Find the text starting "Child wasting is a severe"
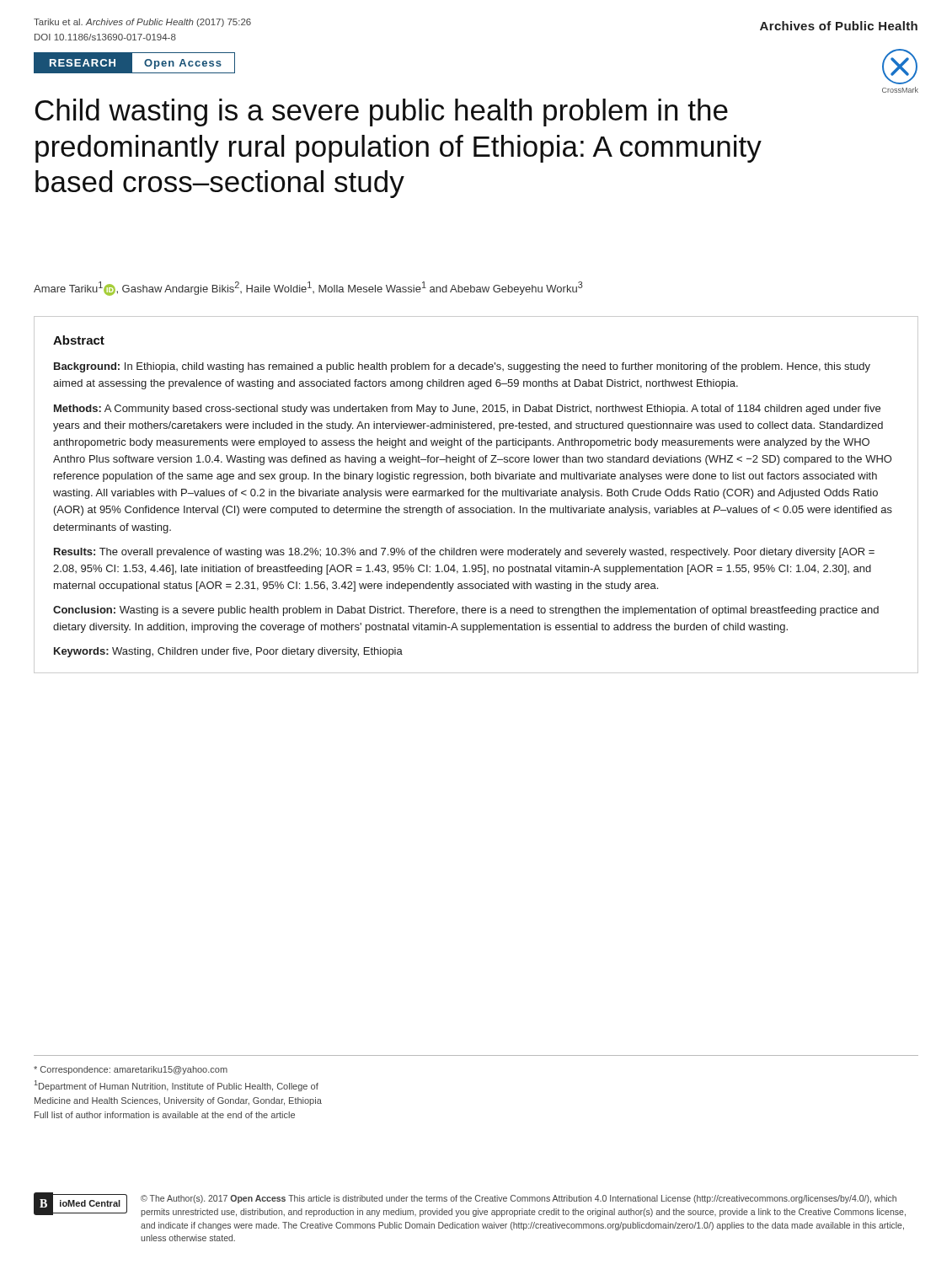This screenshot has width=952, height=1264. 398,146
